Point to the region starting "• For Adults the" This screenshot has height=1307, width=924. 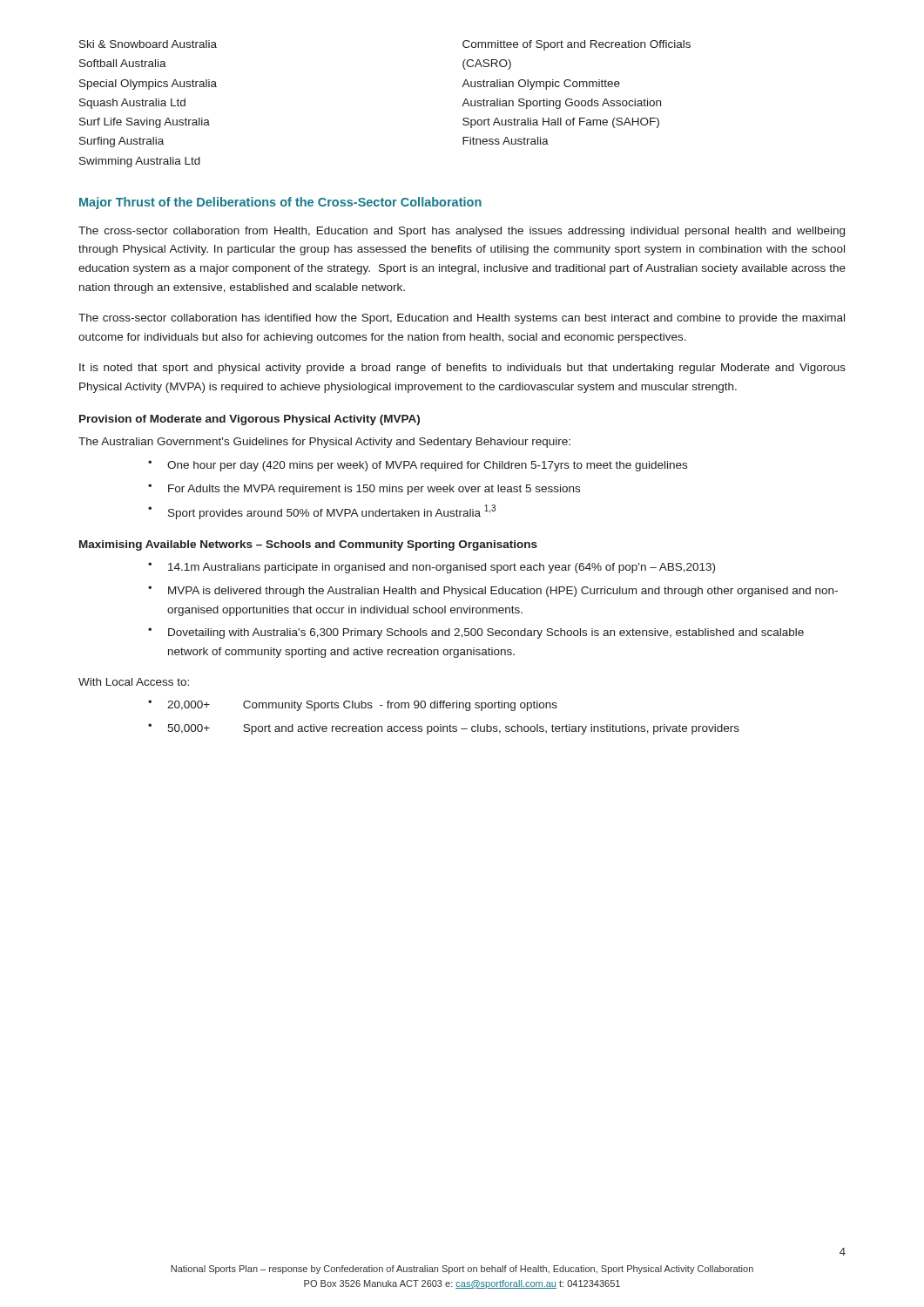pyautogui.click(x=364, y=488)
